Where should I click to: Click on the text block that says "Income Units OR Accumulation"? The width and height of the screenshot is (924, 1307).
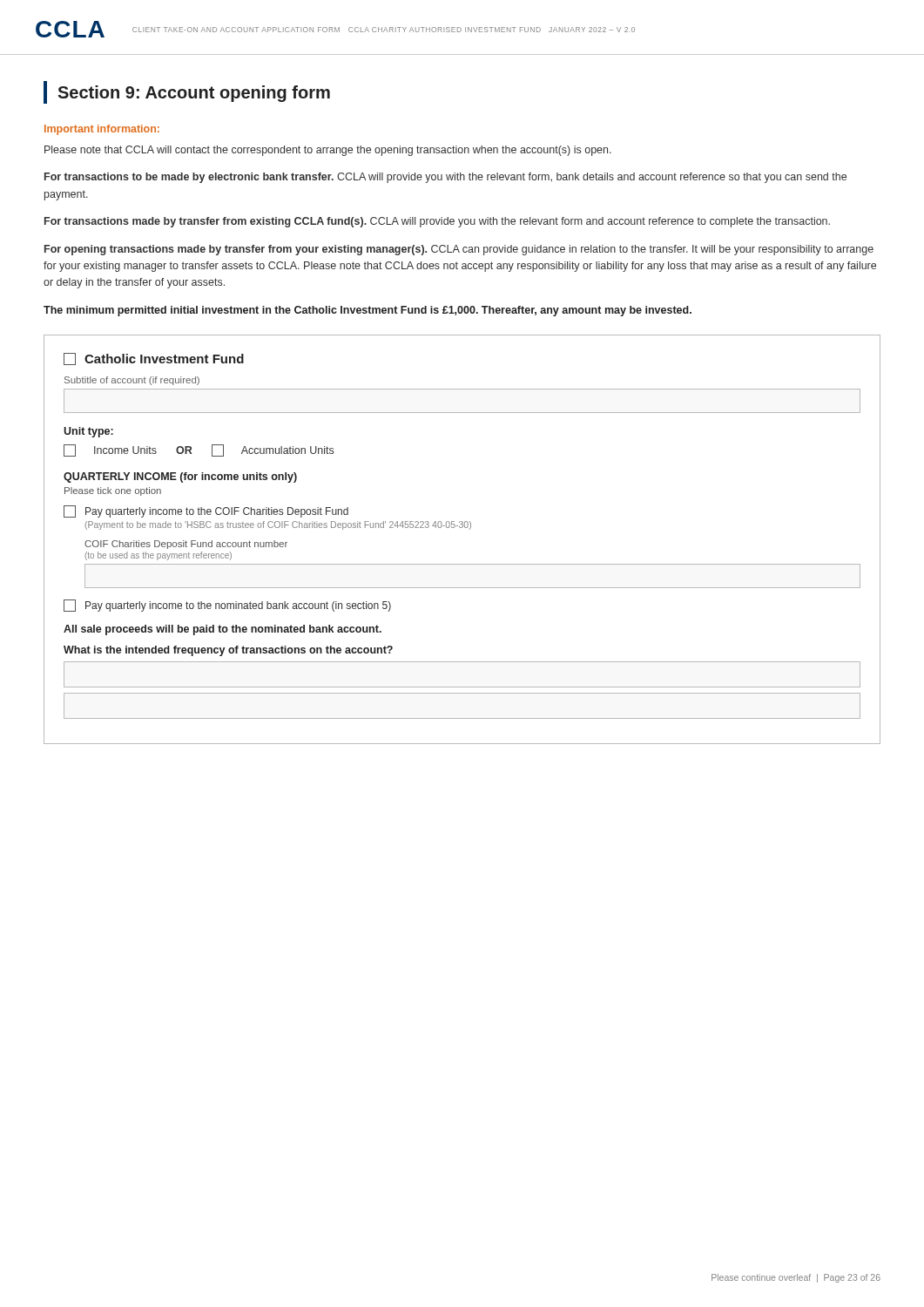coord(199,450)
